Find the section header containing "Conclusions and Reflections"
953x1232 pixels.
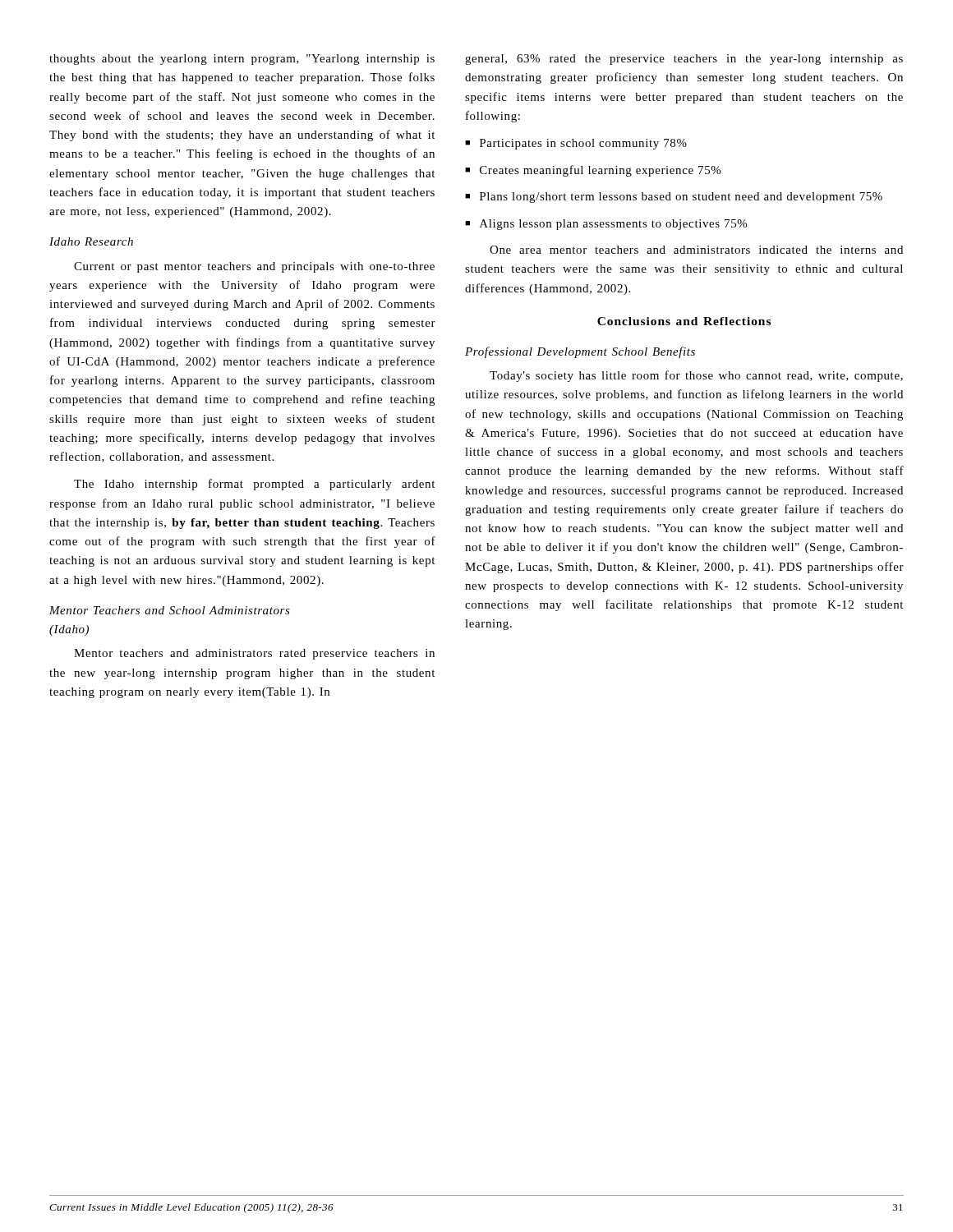(684, 321)
